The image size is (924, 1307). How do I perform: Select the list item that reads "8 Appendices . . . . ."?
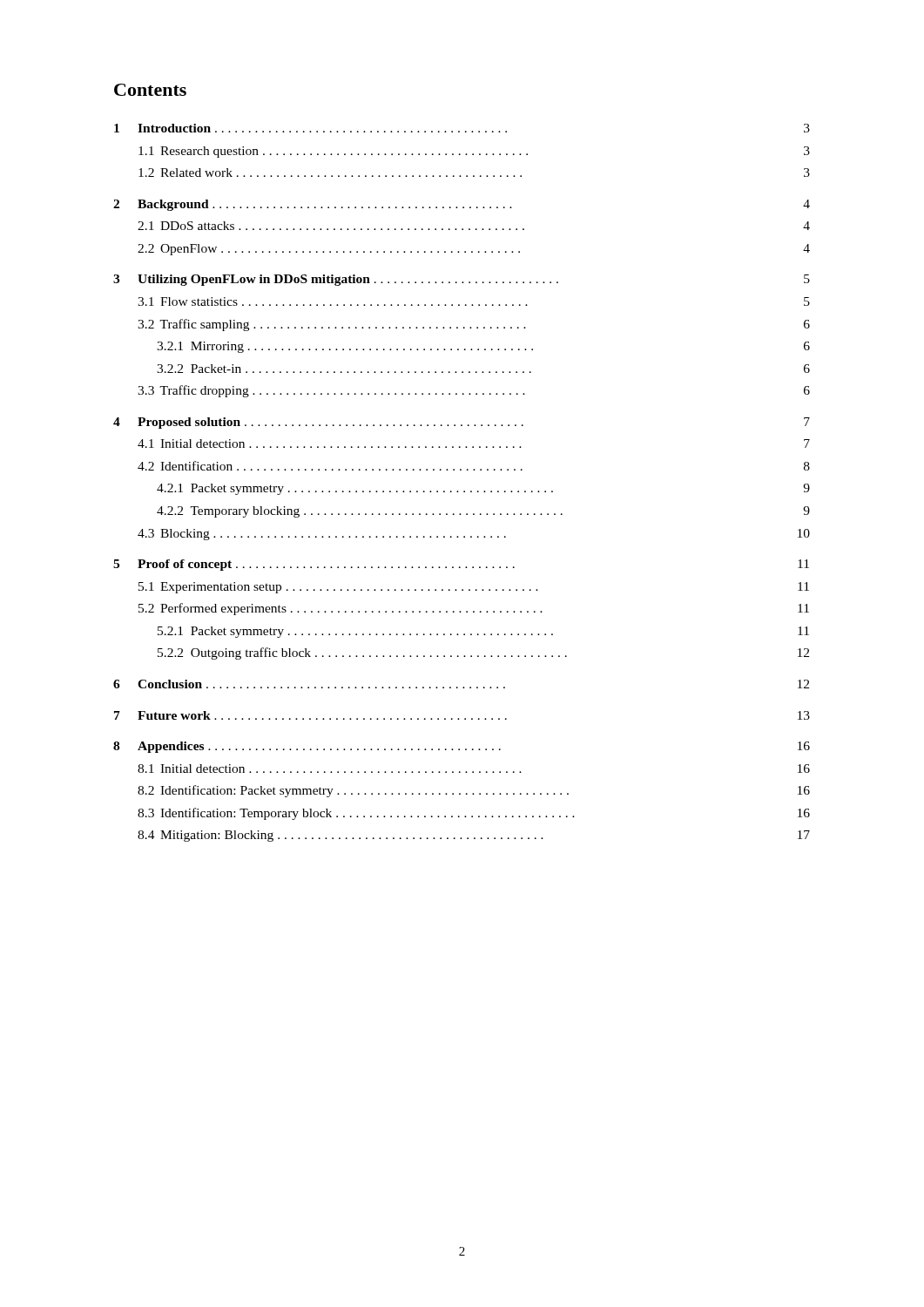(462, 746)
